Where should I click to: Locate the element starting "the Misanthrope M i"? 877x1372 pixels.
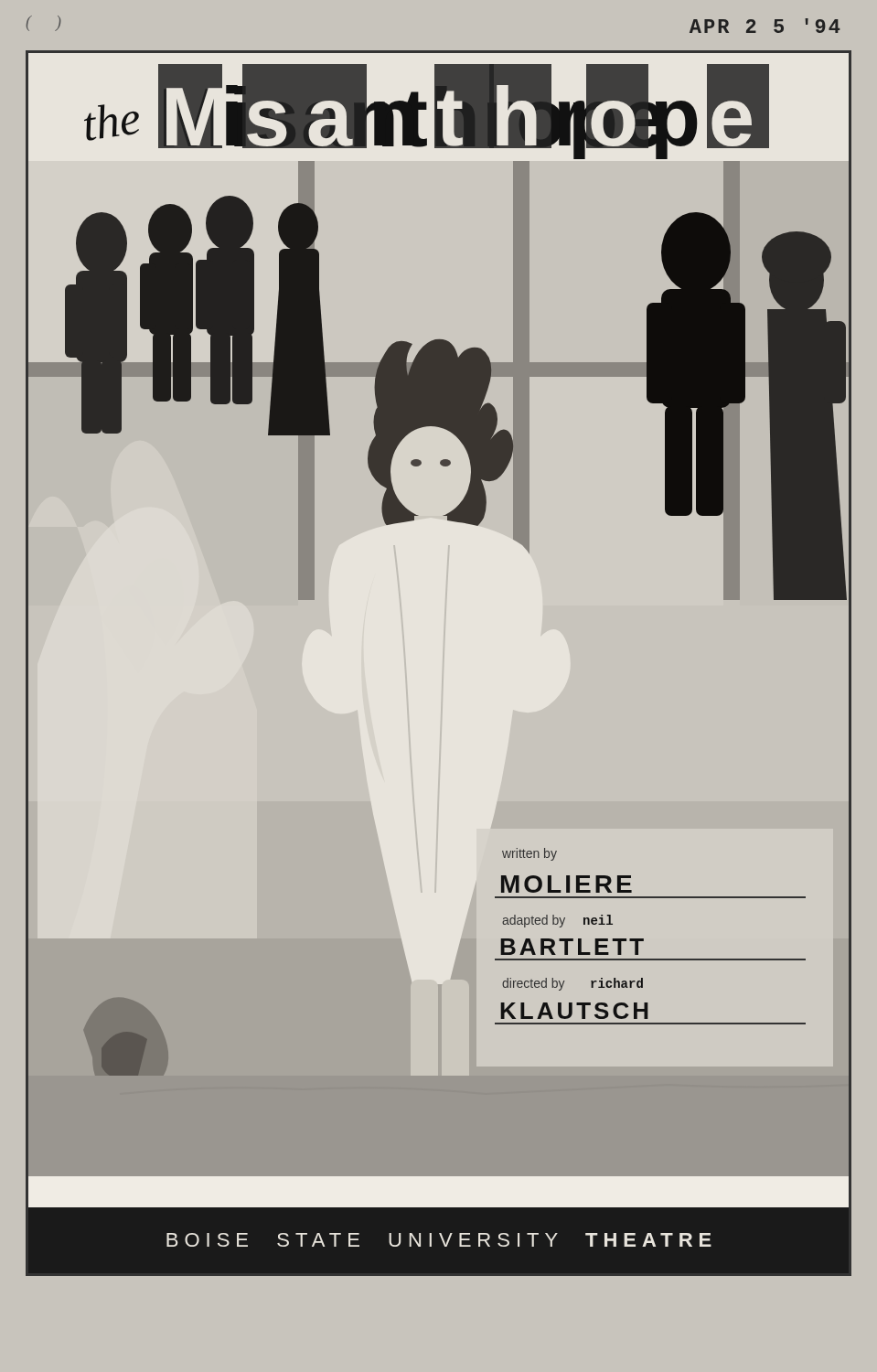click(441, 110)
